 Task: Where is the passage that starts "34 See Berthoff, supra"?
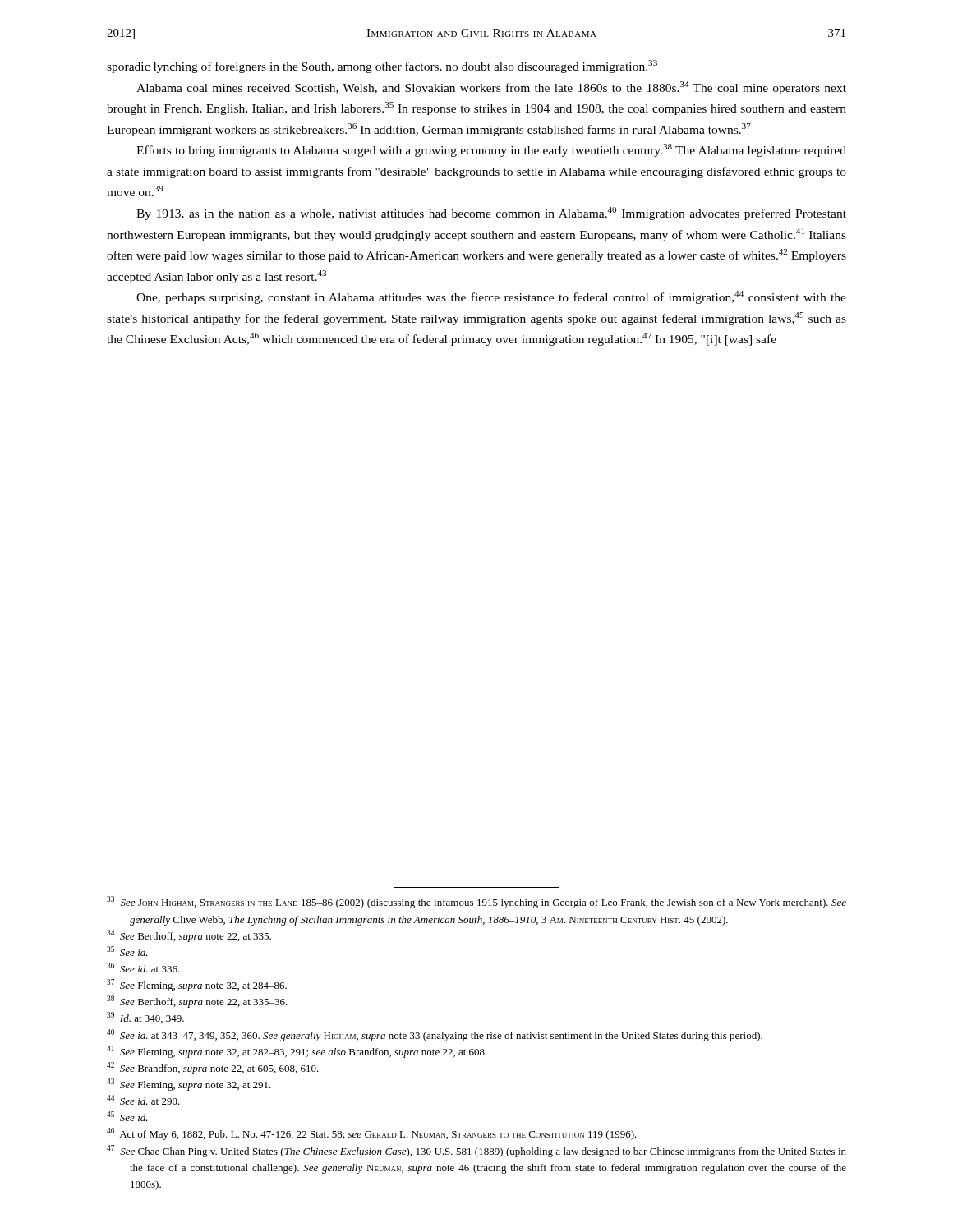[189, 936]
